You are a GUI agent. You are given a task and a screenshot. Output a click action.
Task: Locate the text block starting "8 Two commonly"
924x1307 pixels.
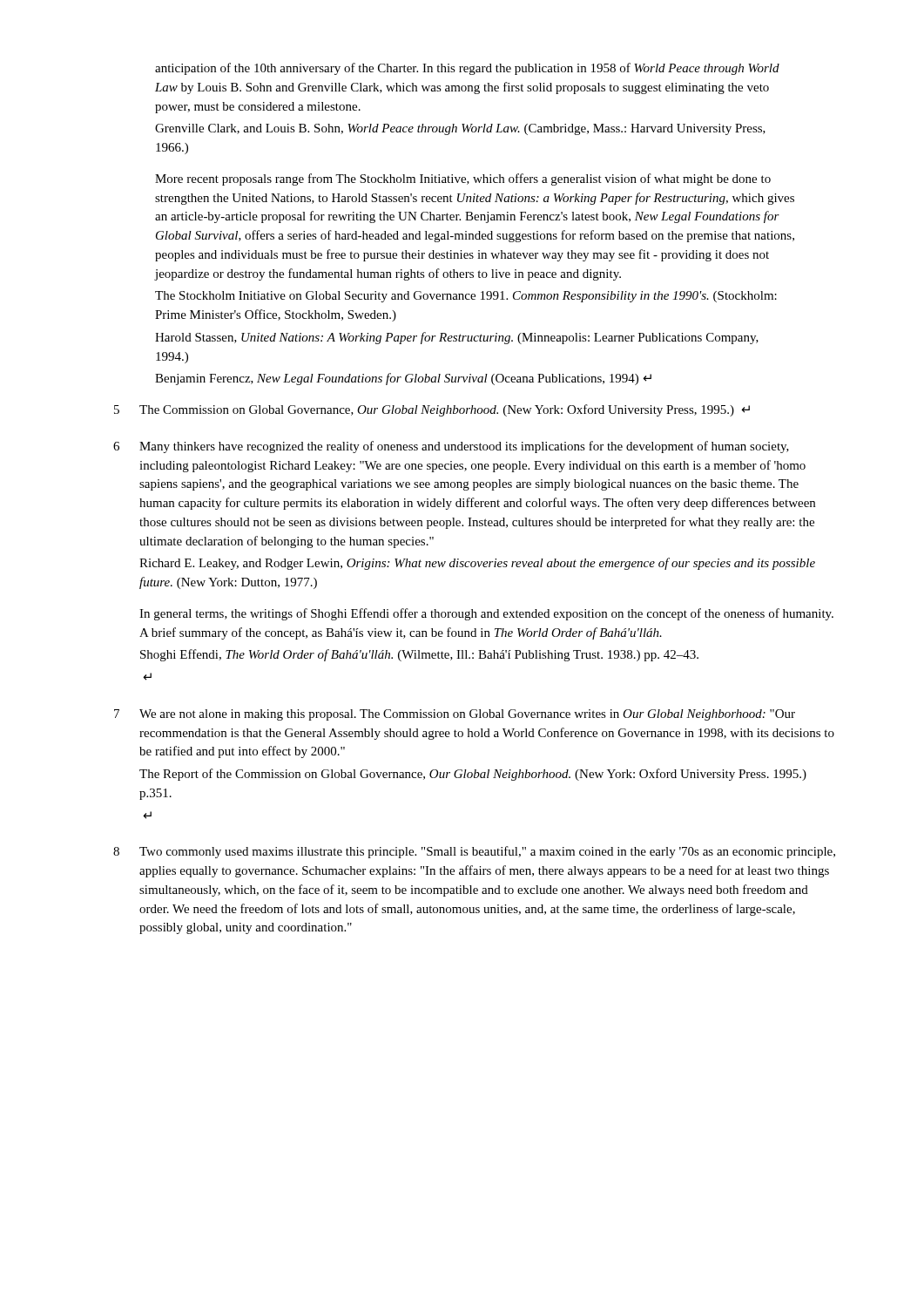pyautogui.click(x=475, y=892)
